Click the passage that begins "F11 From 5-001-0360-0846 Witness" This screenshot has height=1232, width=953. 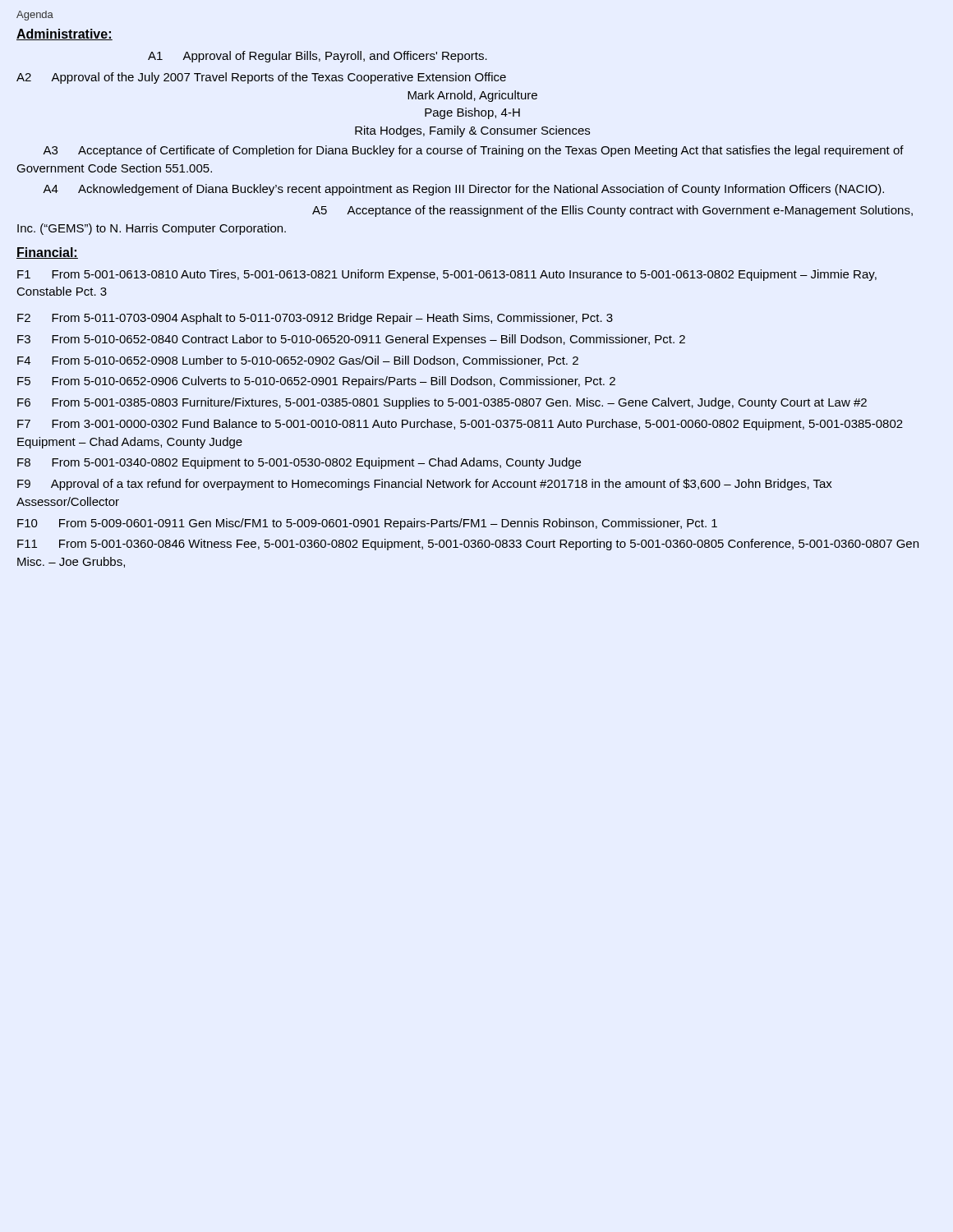point(468,552)
